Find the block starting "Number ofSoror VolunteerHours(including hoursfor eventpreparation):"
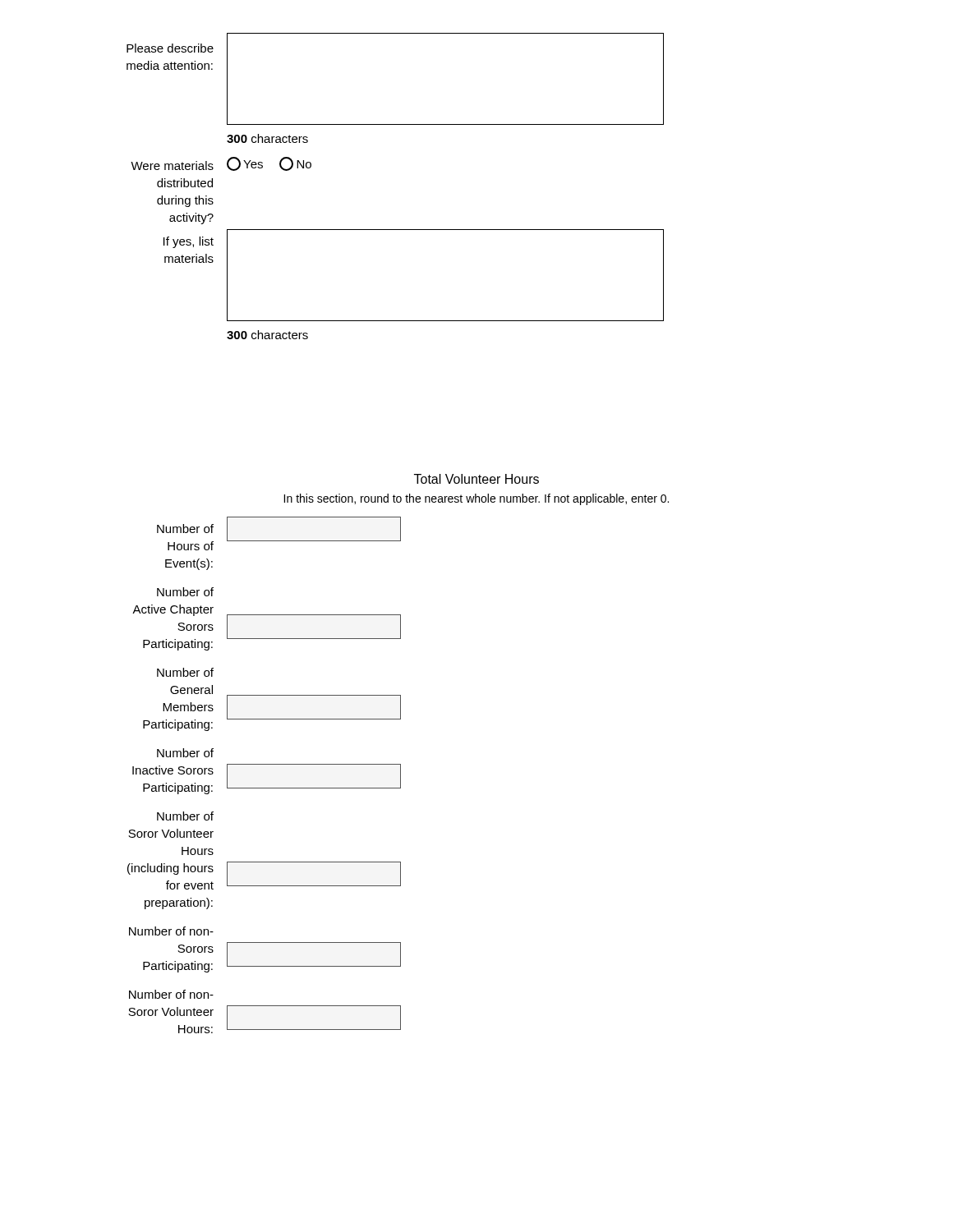 click(225, 857)
